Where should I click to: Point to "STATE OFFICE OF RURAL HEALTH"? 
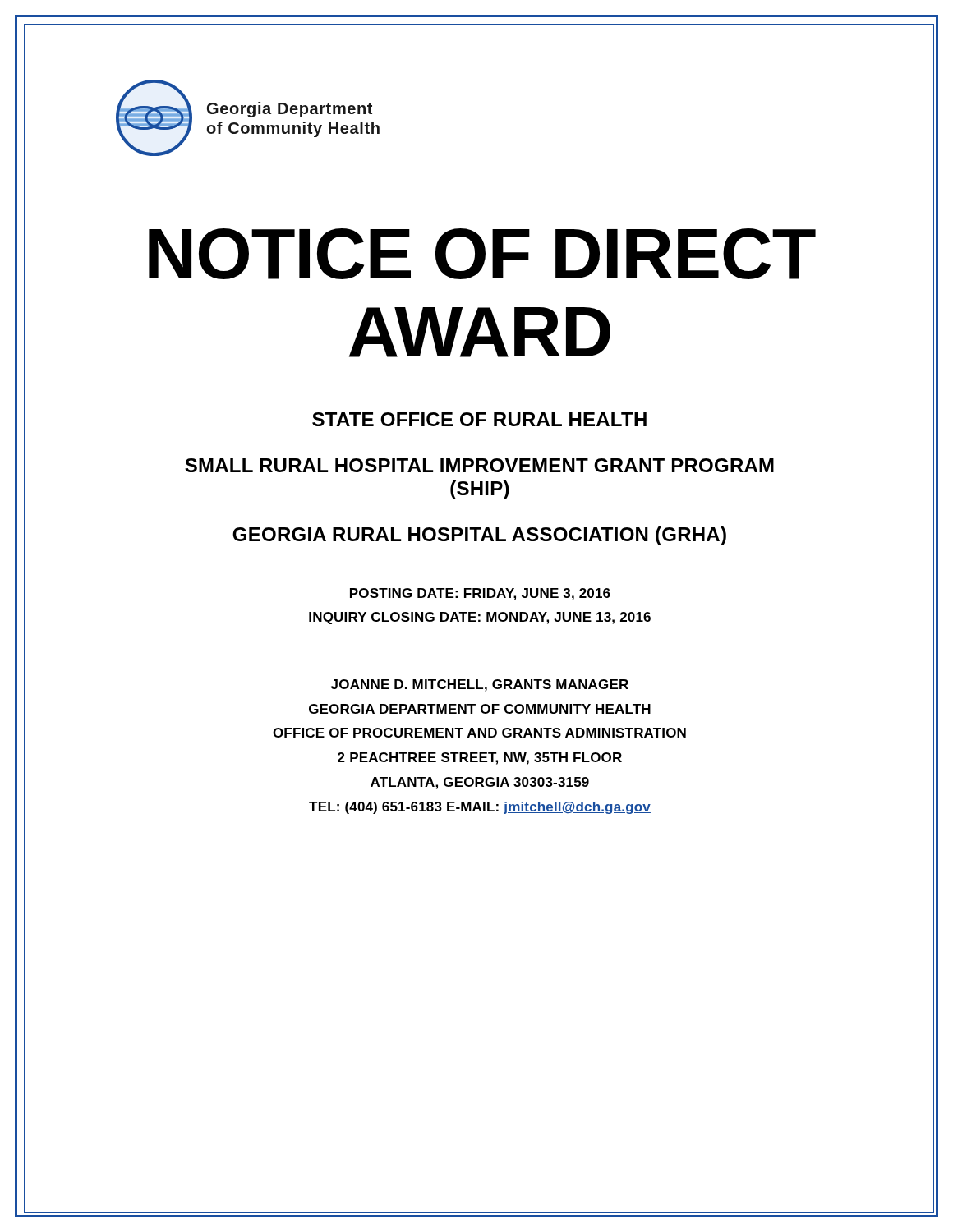coord(480,419)
